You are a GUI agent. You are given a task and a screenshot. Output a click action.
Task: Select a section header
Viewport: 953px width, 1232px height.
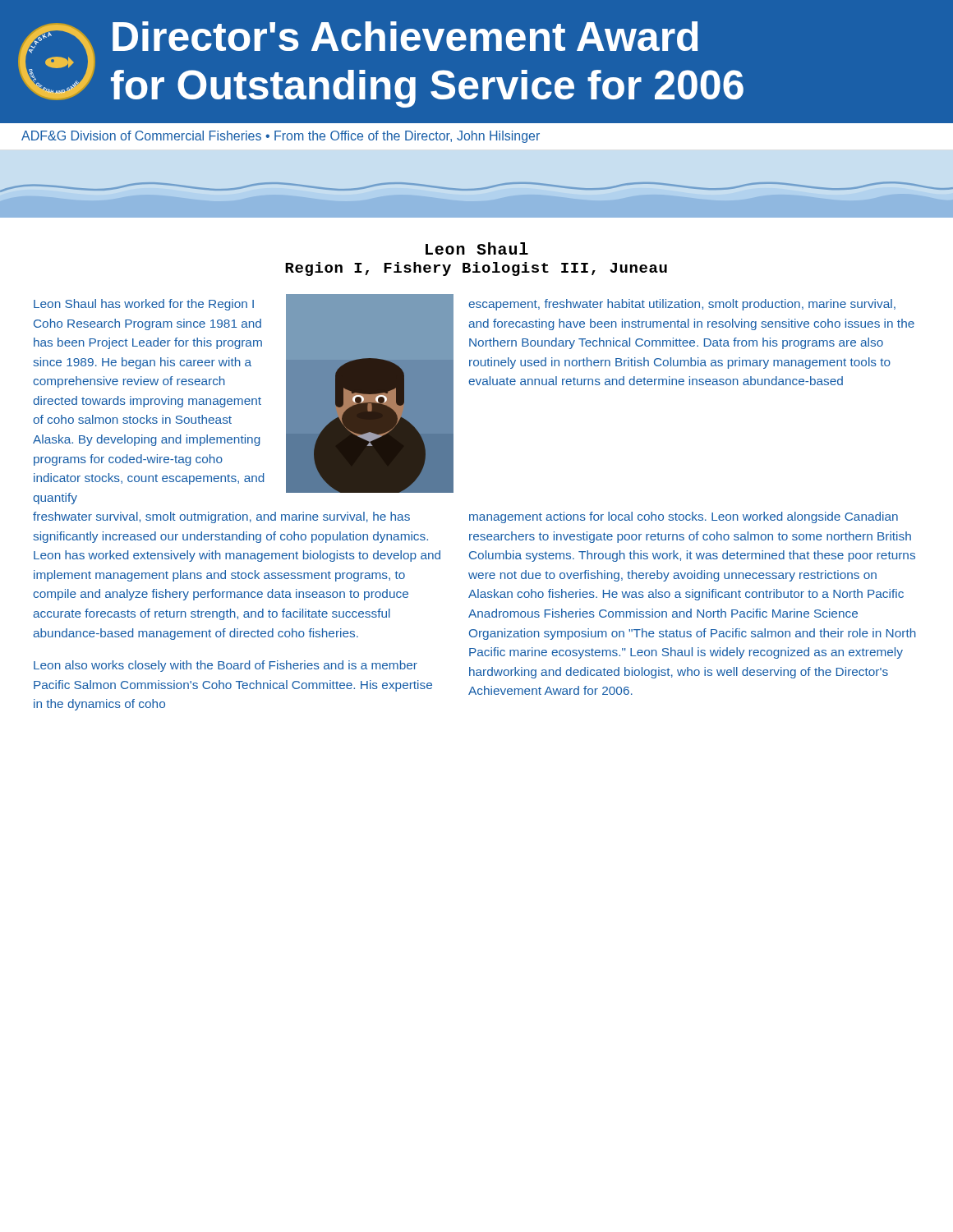coord(476,259)
